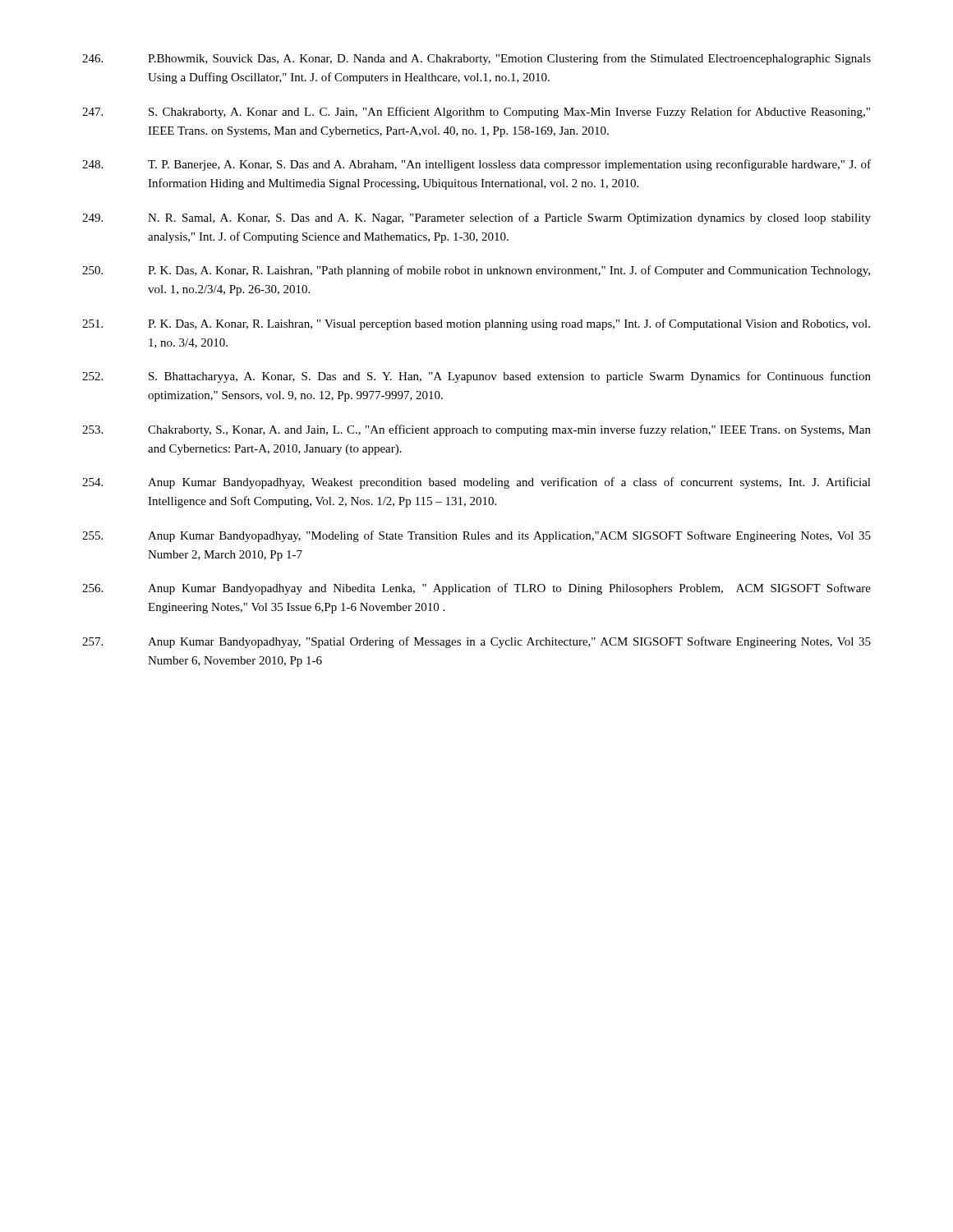Screen dimensions: 1232x953
Task: Locate the list item with the text "256. Anup Kumar Bandyopadhyay"
Action: (476, 598)
